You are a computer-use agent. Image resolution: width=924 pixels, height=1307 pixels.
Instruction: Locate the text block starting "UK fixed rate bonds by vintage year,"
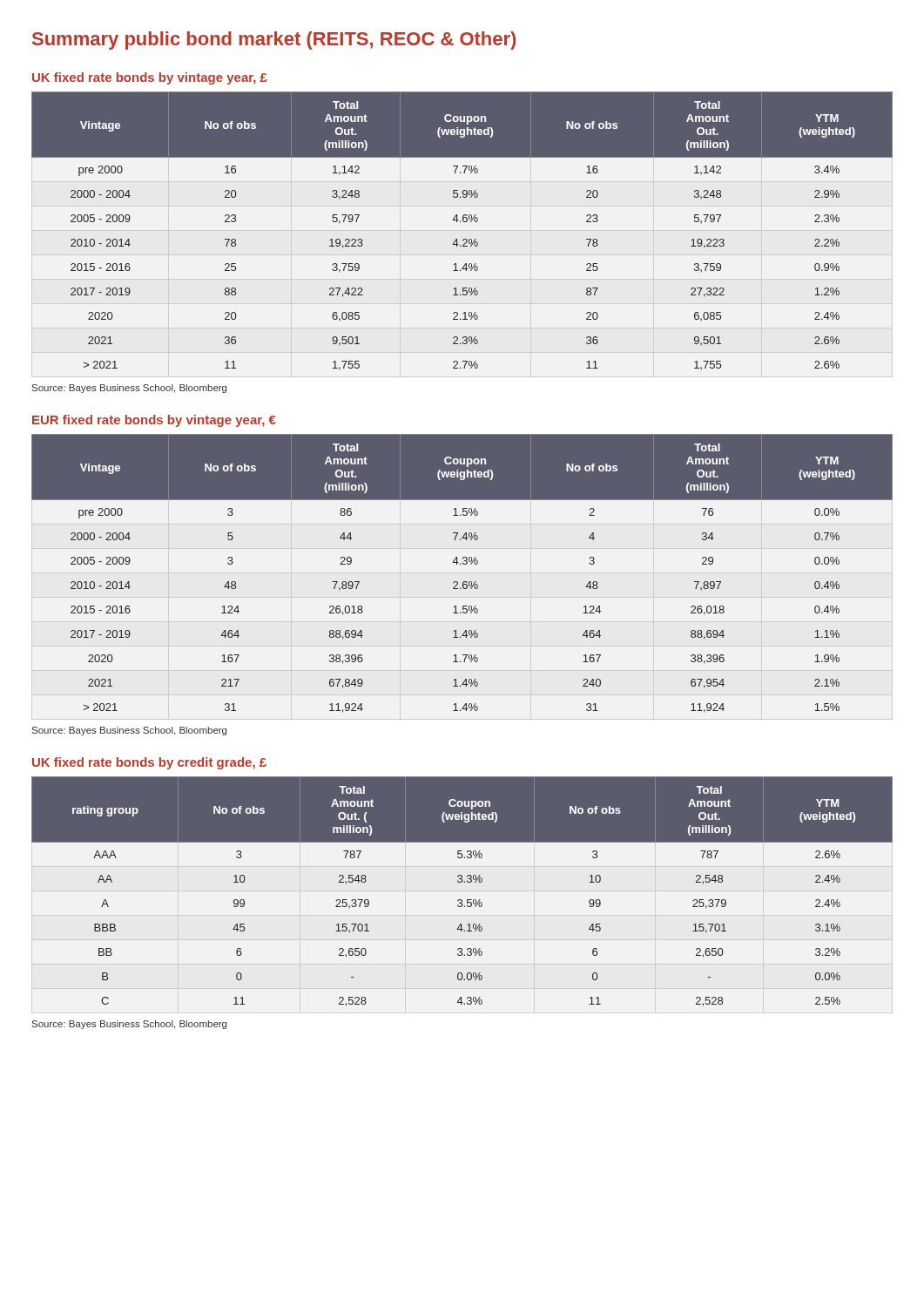click(150, 78)
